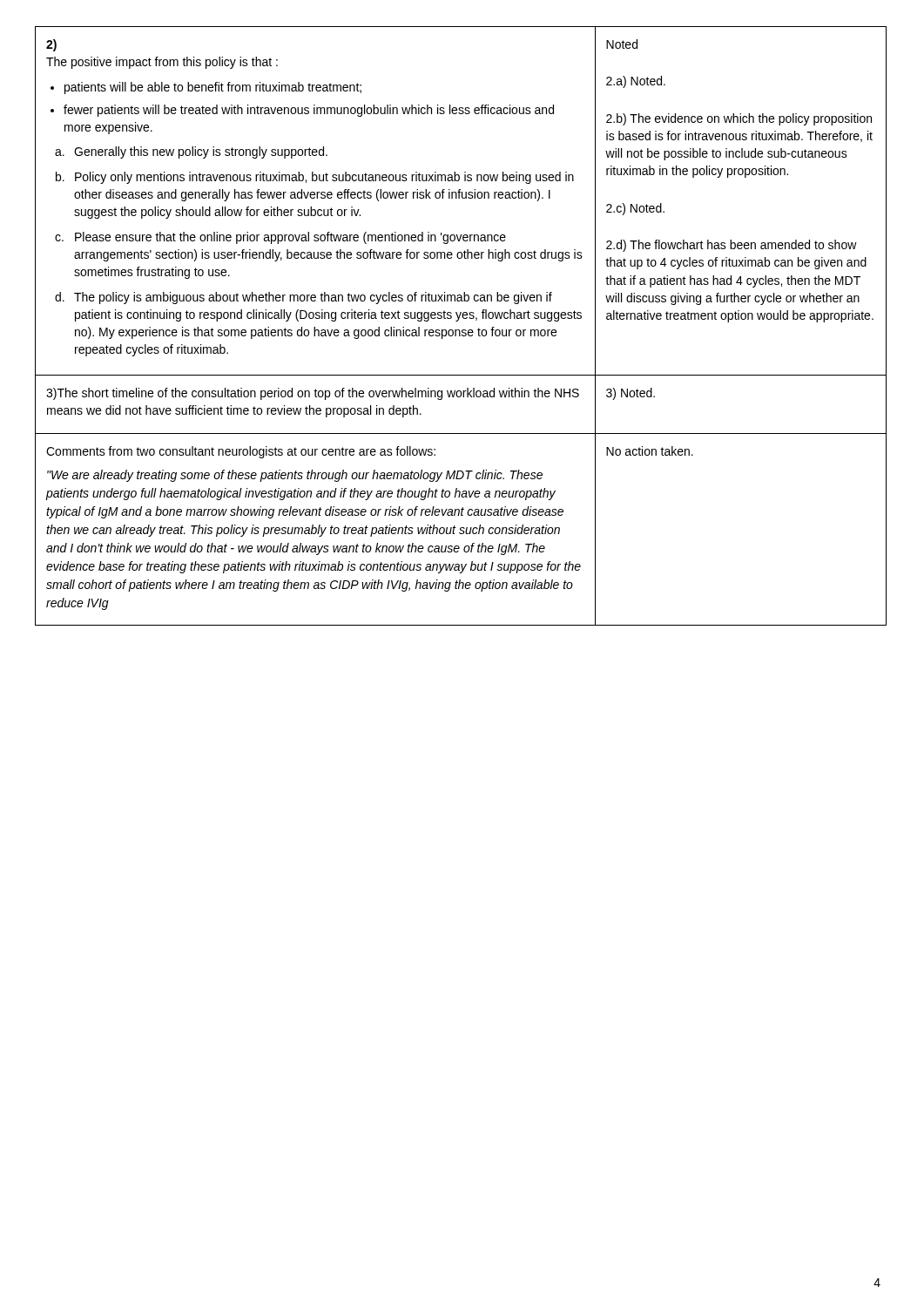
Task: Locate the text "No action taken."
Action: [x=650, y=451]
